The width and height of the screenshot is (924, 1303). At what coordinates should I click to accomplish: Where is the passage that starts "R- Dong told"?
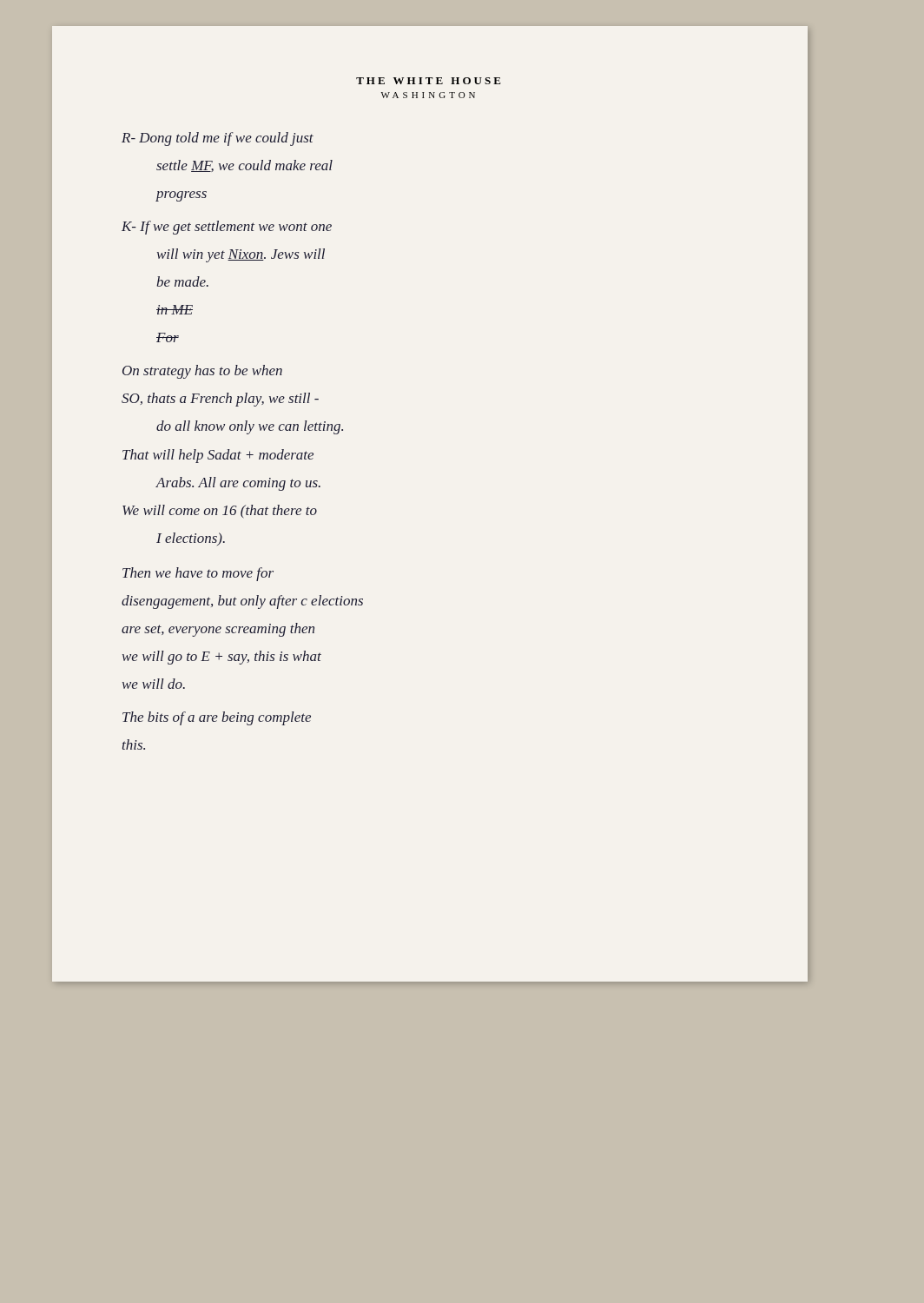218,139
